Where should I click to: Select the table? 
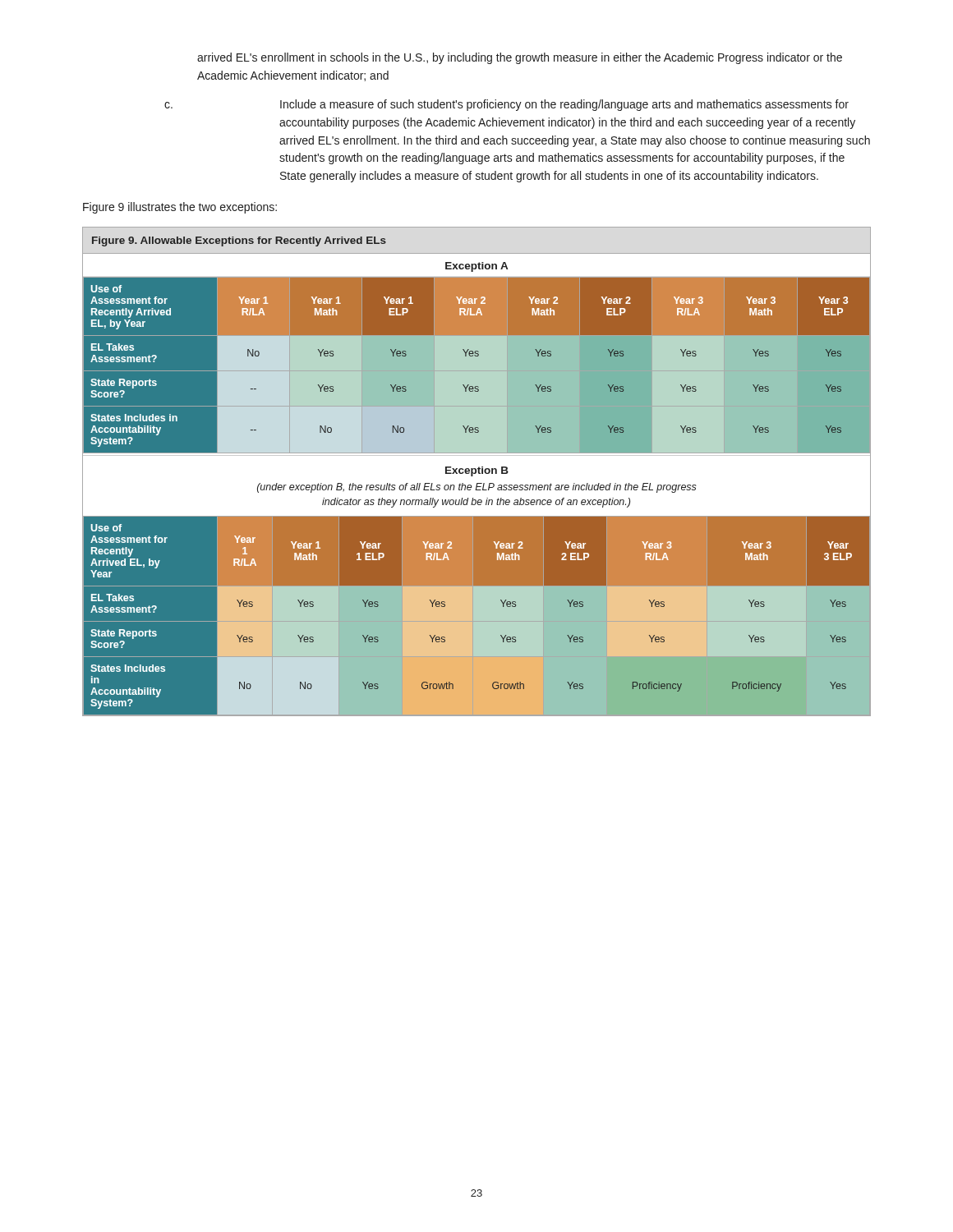pyautogui.click(x=476, y=471)
